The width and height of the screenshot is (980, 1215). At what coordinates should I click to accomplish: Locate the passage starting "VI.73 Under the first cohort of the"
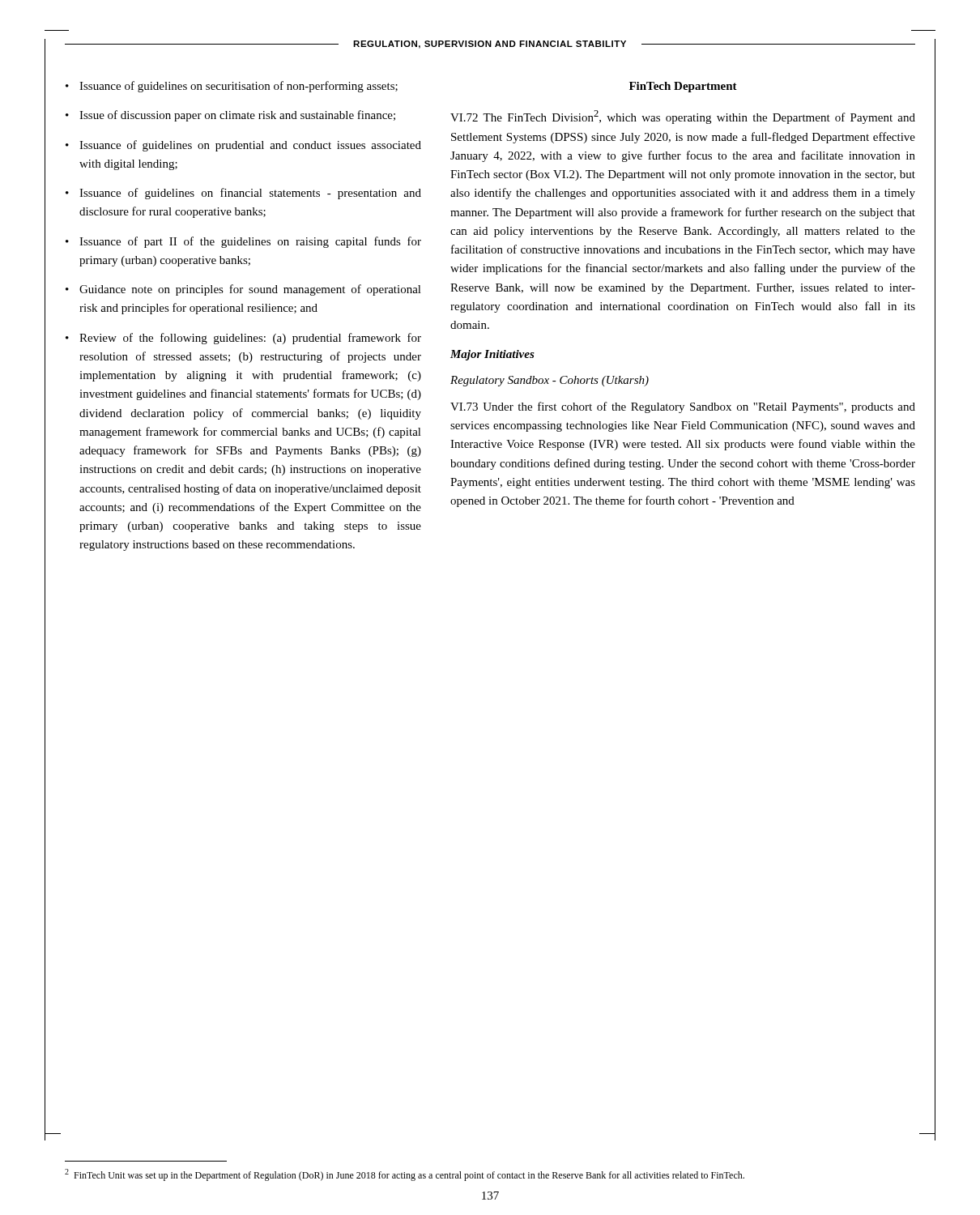(683, 453)
